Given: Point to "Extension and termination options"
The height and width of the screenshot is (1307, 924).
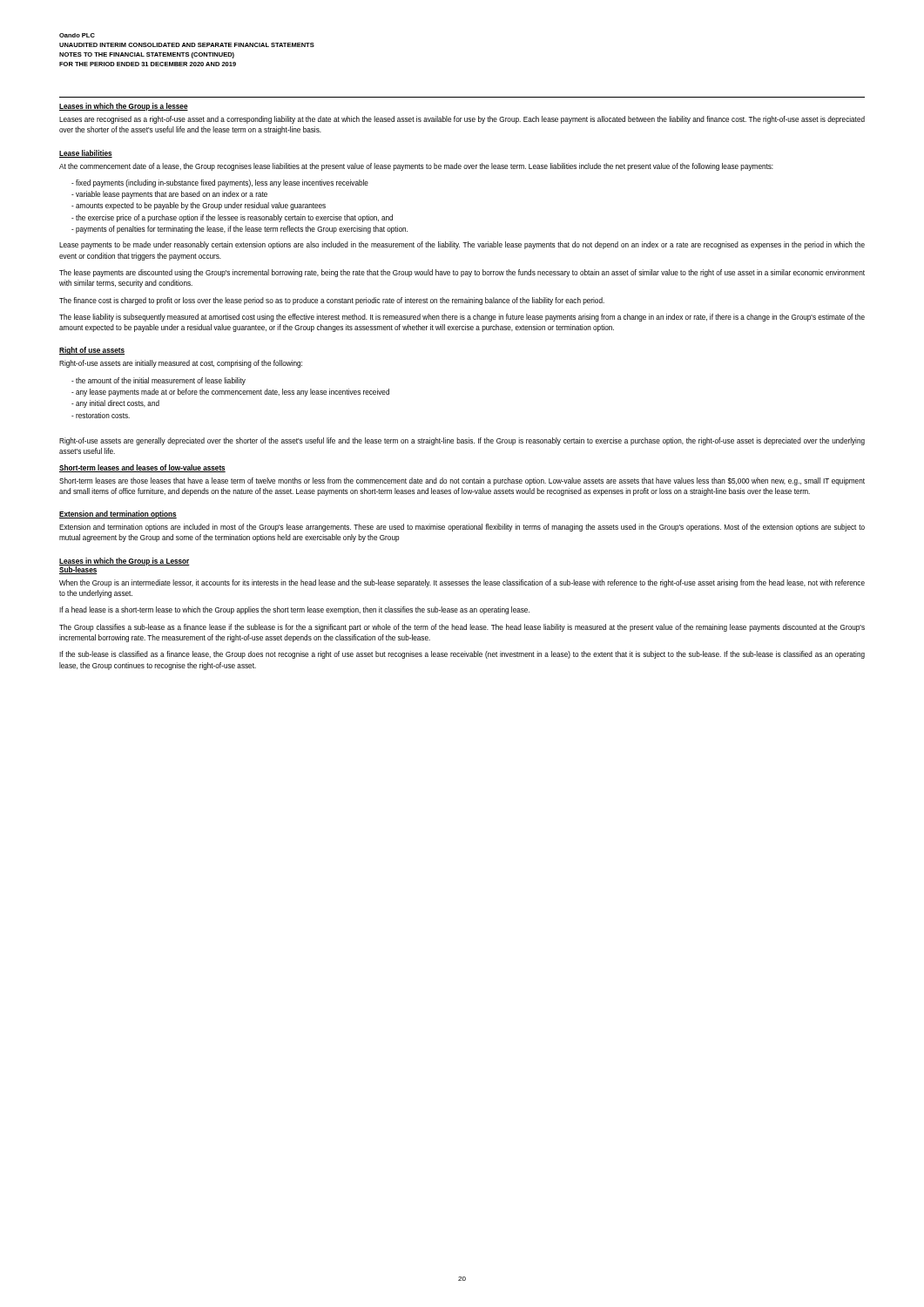Looking at the screenshot, I should coord(118,515).
